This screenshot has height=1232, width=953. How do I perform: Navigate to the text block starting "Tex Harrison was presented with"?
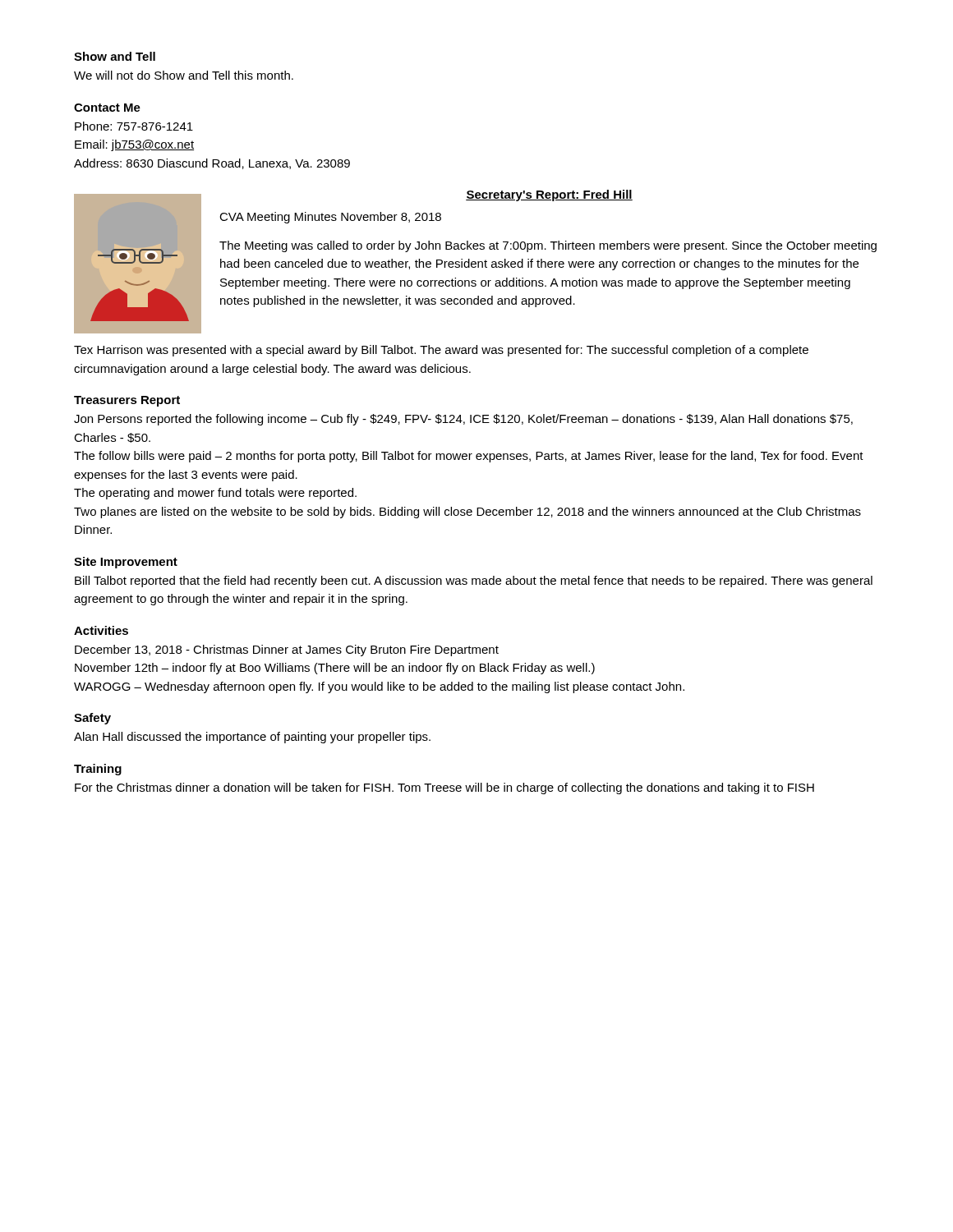441,359
